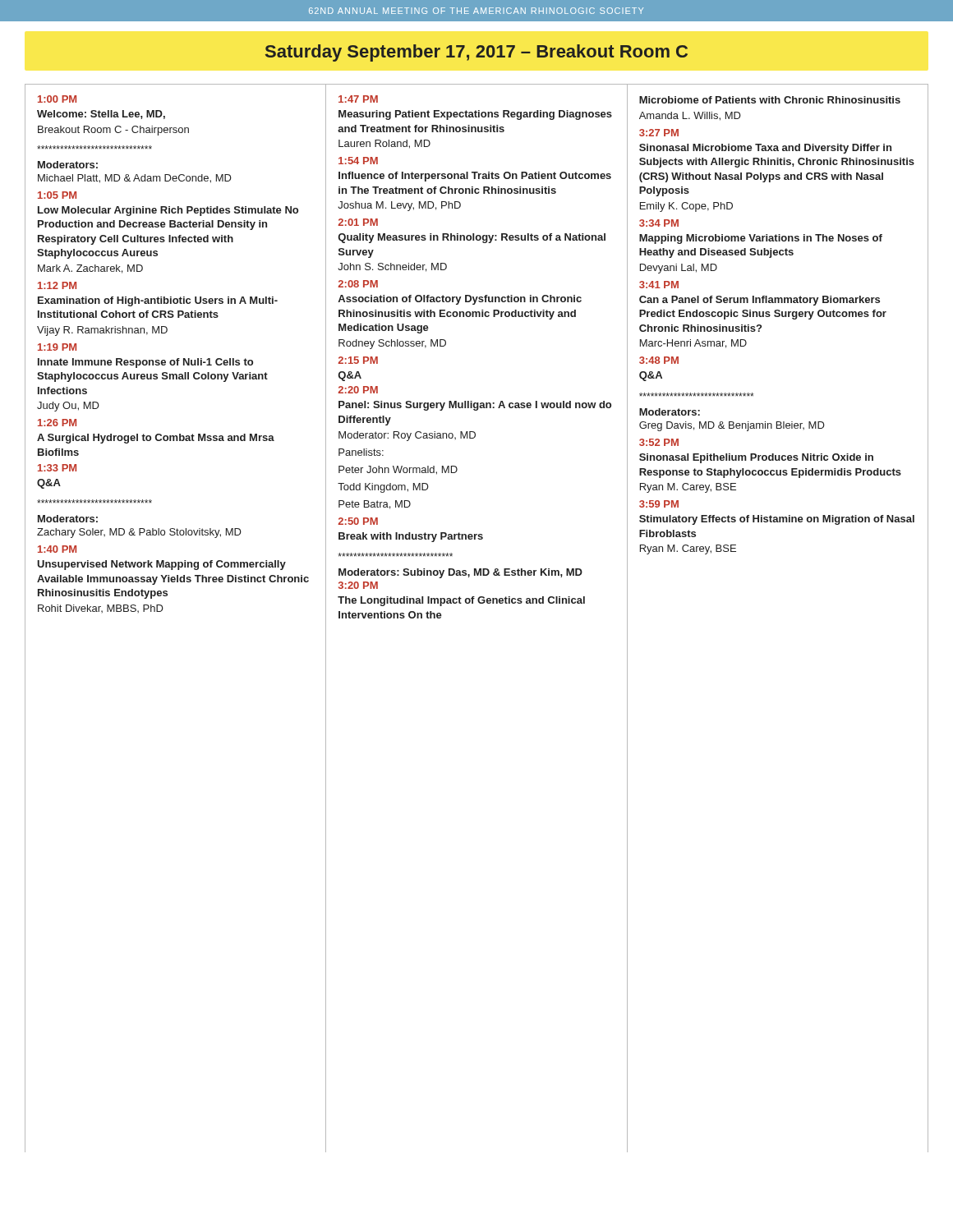Navigate to the region starting "2:20 PM Panel:"
This screenshot has width=953, height=1232.
476,447
